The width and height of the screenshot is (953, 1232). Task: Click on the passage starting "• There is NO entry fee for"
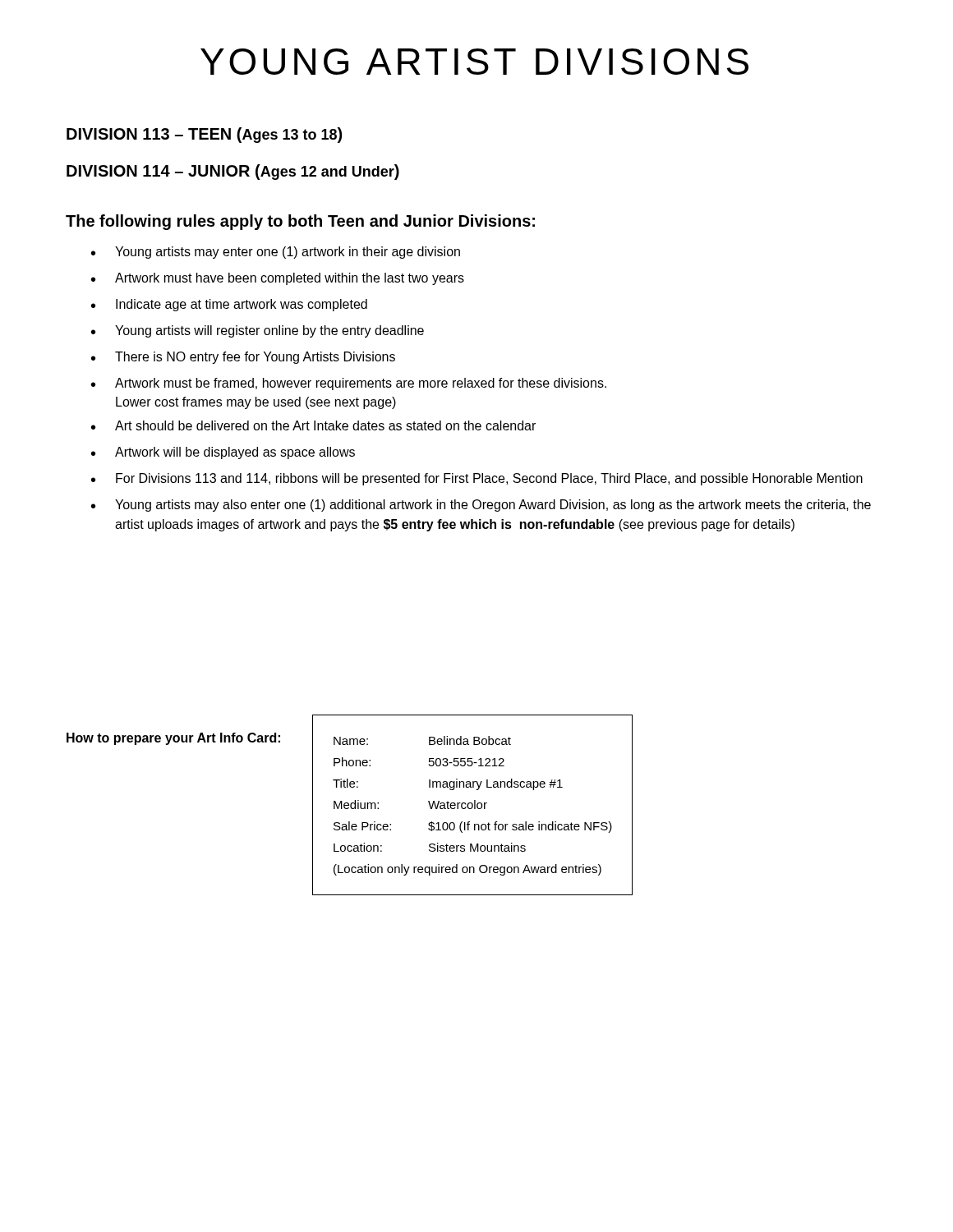coord(243,358)
